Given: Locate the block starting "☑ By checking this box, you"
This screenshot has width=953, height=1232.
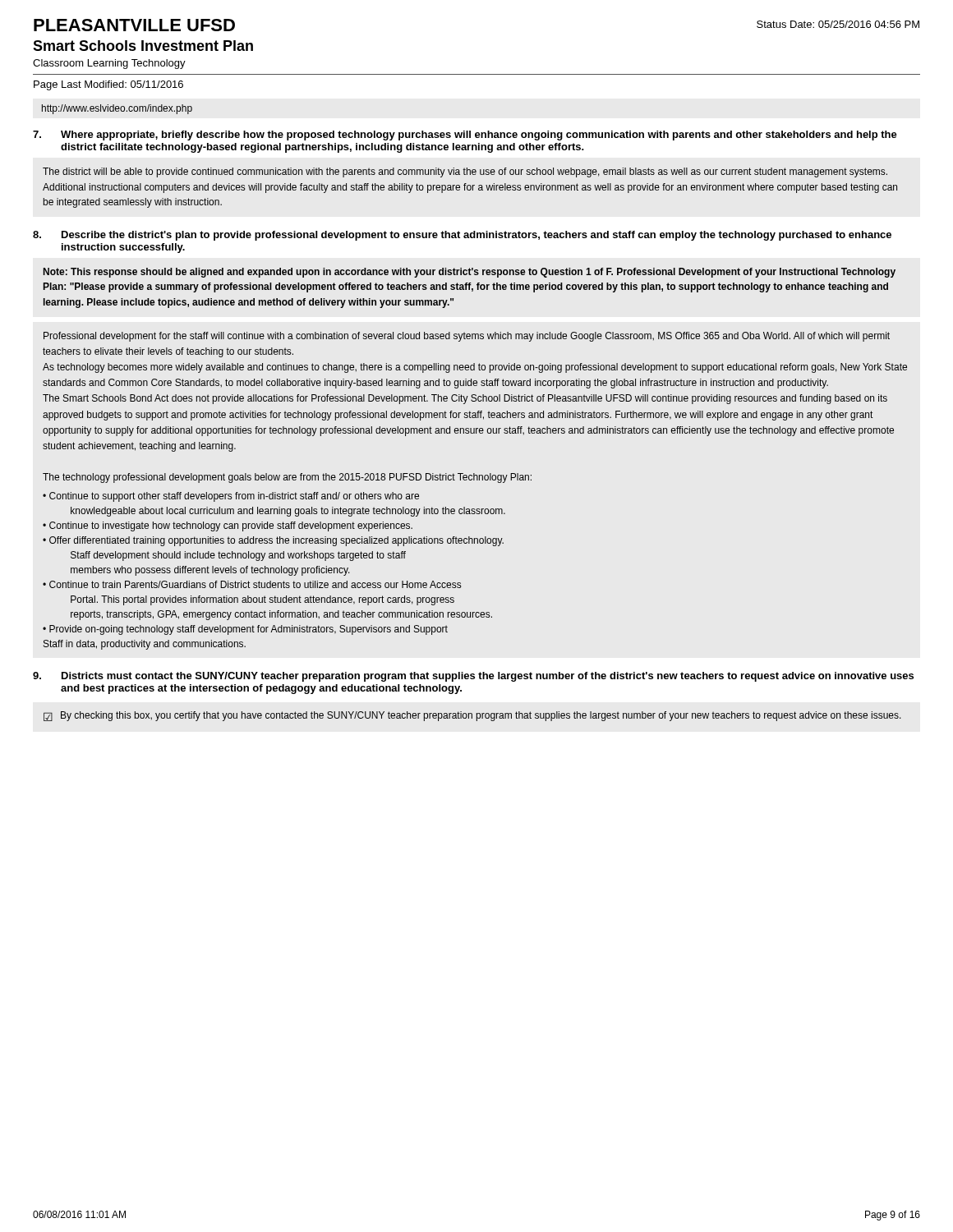Looking at the screenshot, I should pyautogui.click(x=472, y=717).
